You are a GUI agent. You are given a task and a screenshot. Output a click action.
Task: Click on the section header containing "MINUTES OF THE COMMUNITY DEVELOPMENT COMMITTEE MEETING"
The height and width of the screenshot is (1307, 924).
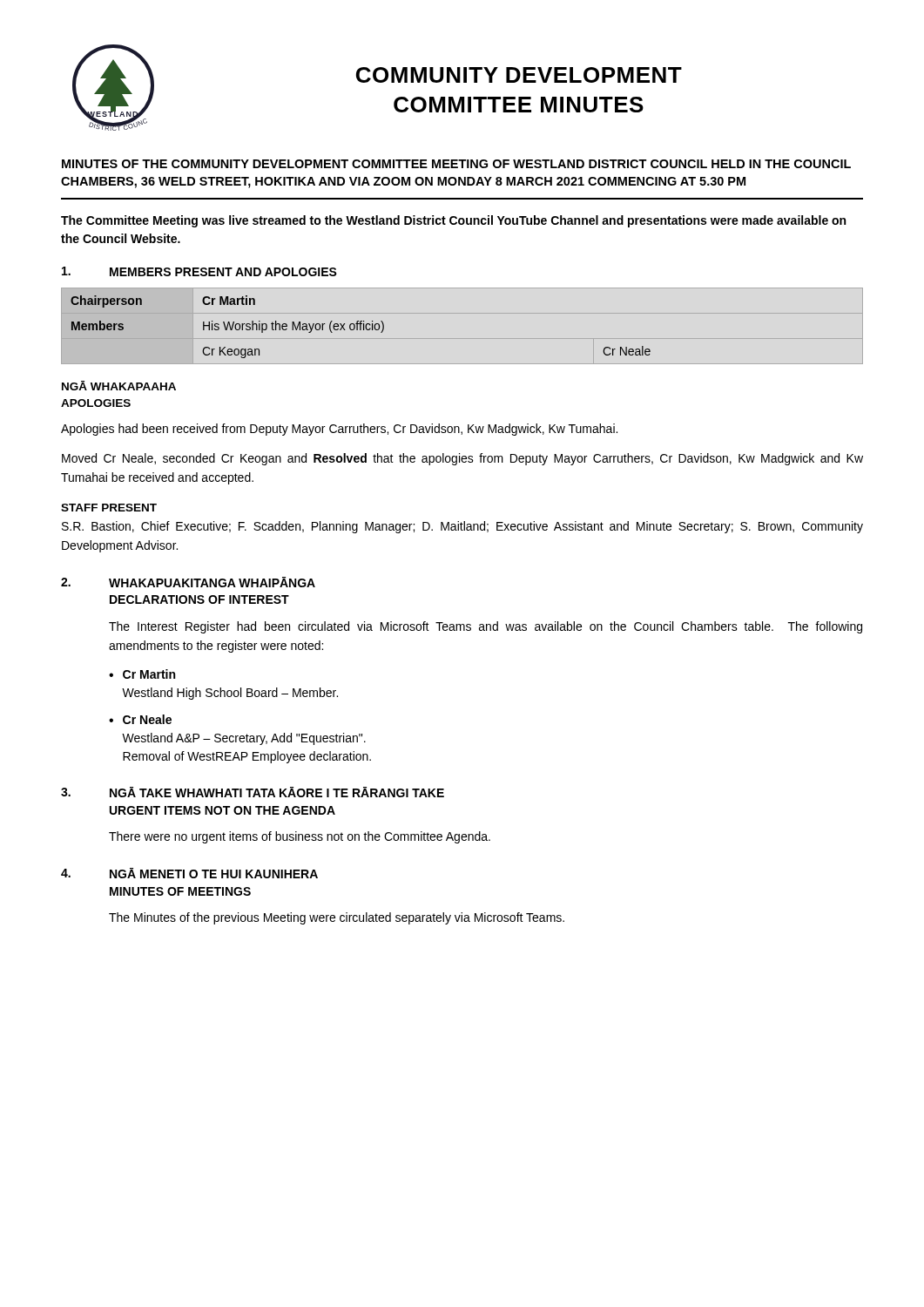[462, 173]
